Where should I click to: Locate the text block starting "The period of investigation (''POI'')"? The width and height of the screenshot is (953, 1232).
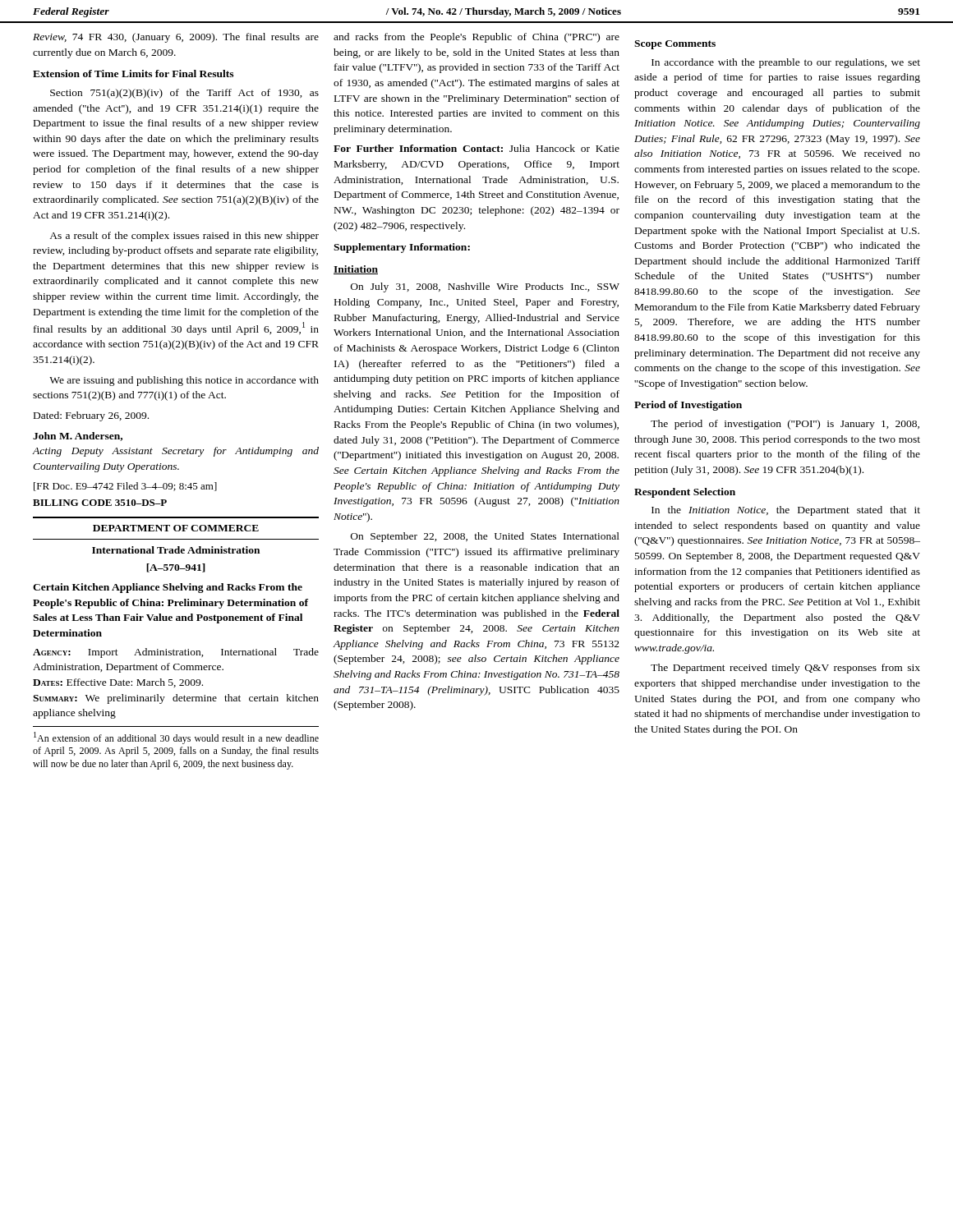coord(777,447)
